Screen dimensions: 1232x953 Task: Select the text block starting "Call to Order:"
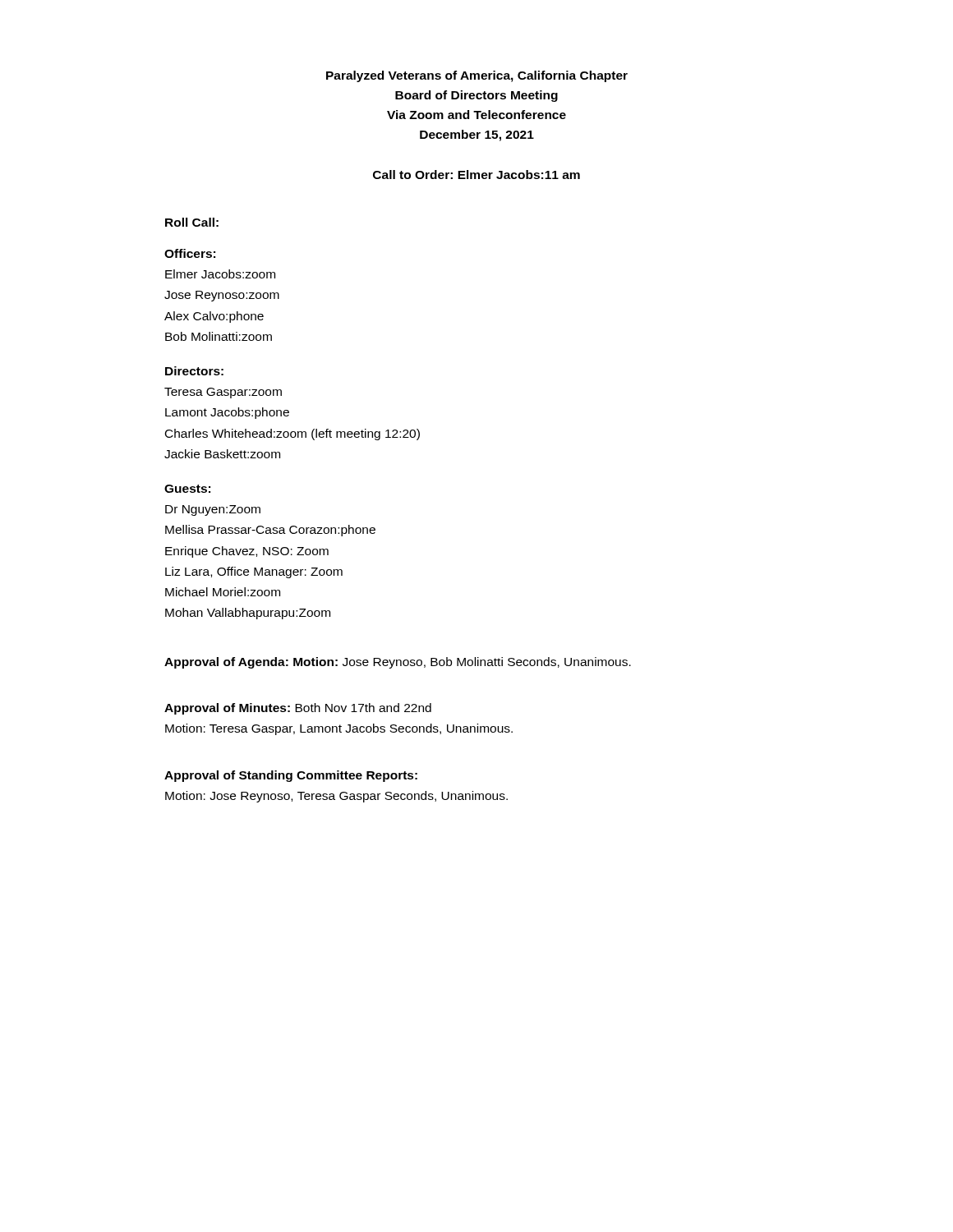[x=476, y=175]
